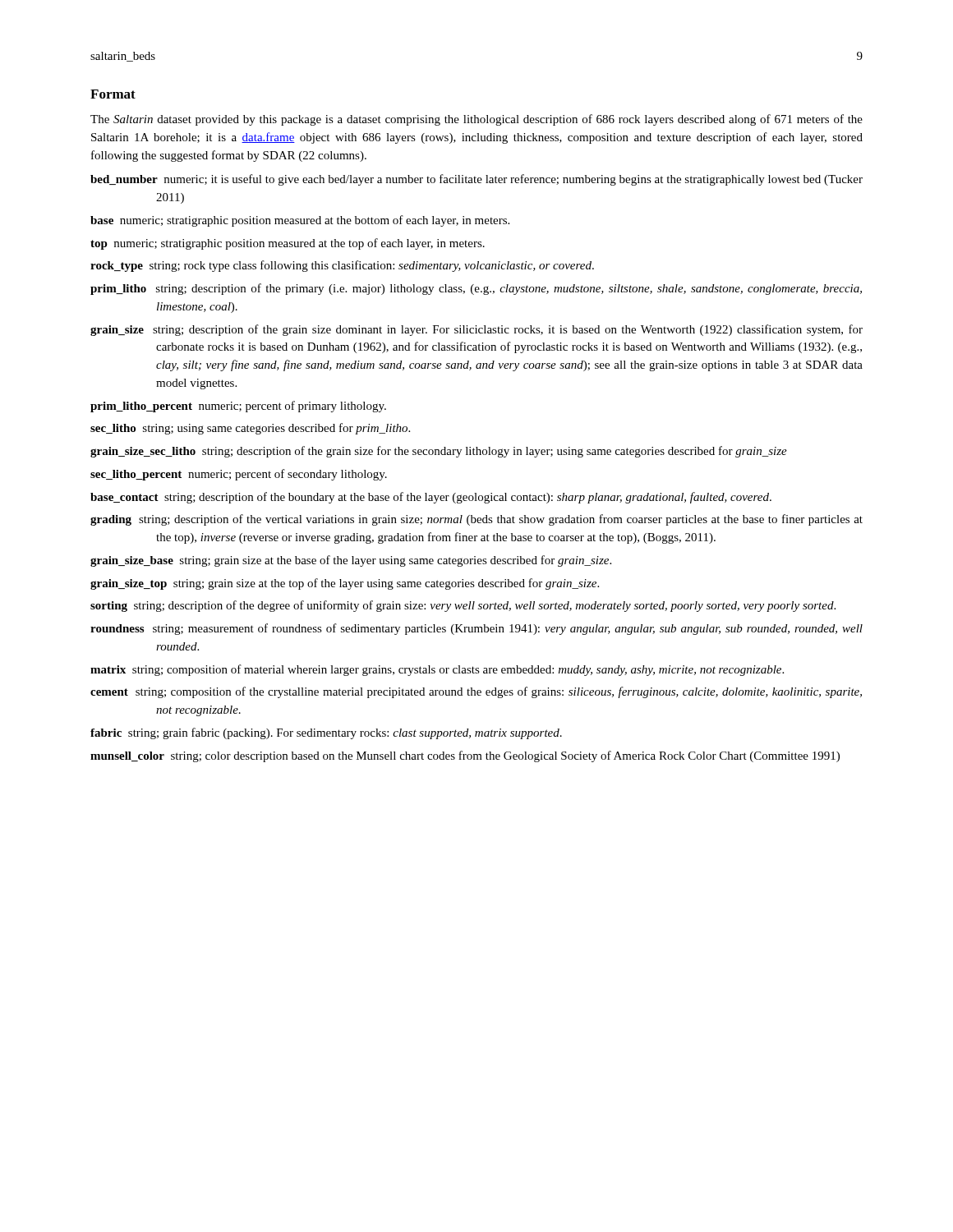Locate the list item that reads "roundness string; measurement of roundness"
Image resolution: width=953 pixels, height=1232 pixels.
(x=476, y=637)
